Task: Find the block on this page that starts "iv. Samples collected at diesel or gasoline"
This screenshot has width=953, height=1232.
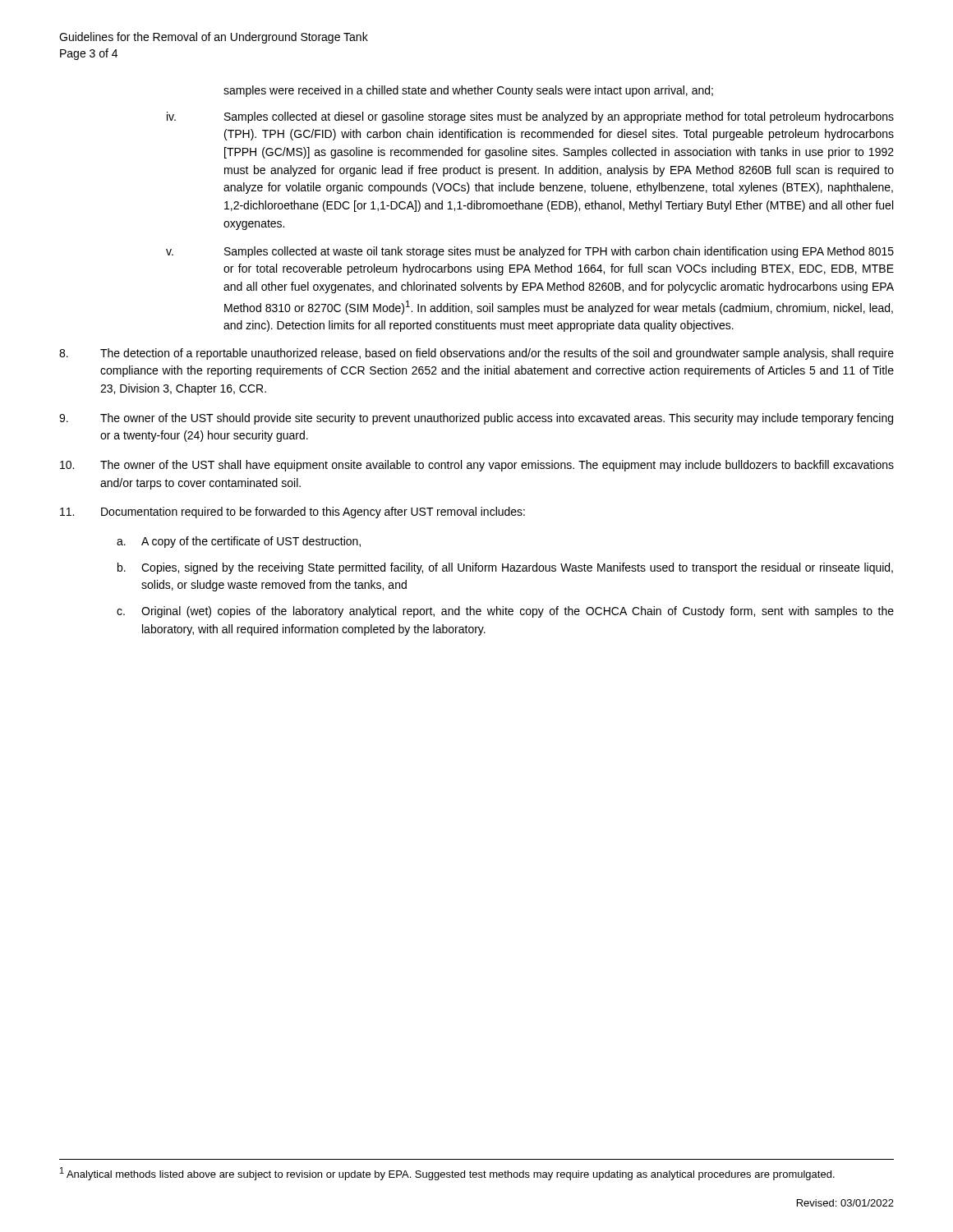Action: point(530,171)
